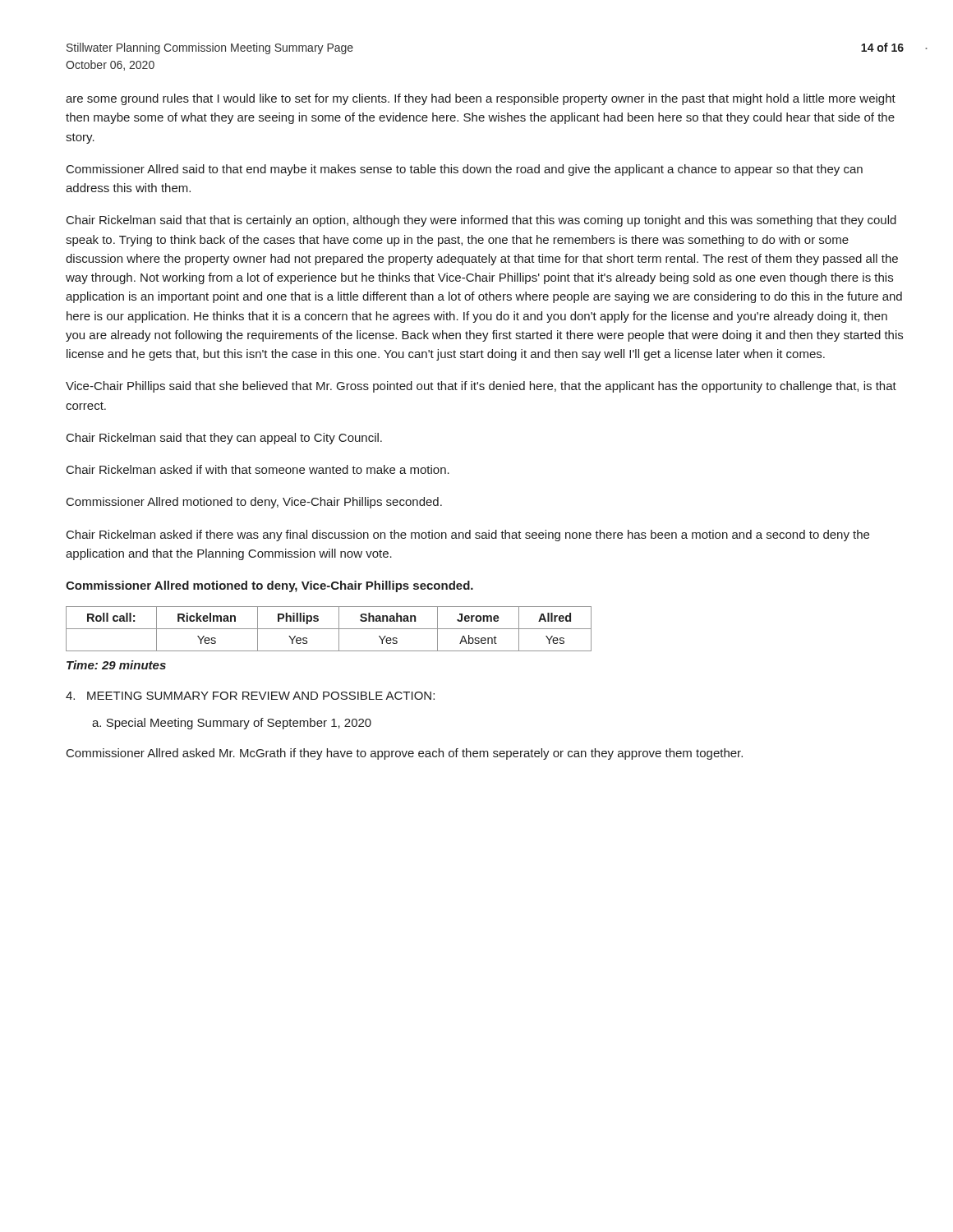Select the text starting "Chair Rickelman asked if with"
Image resolution: width=953 pixels, height=1232 pixels.
coord(258,469)
